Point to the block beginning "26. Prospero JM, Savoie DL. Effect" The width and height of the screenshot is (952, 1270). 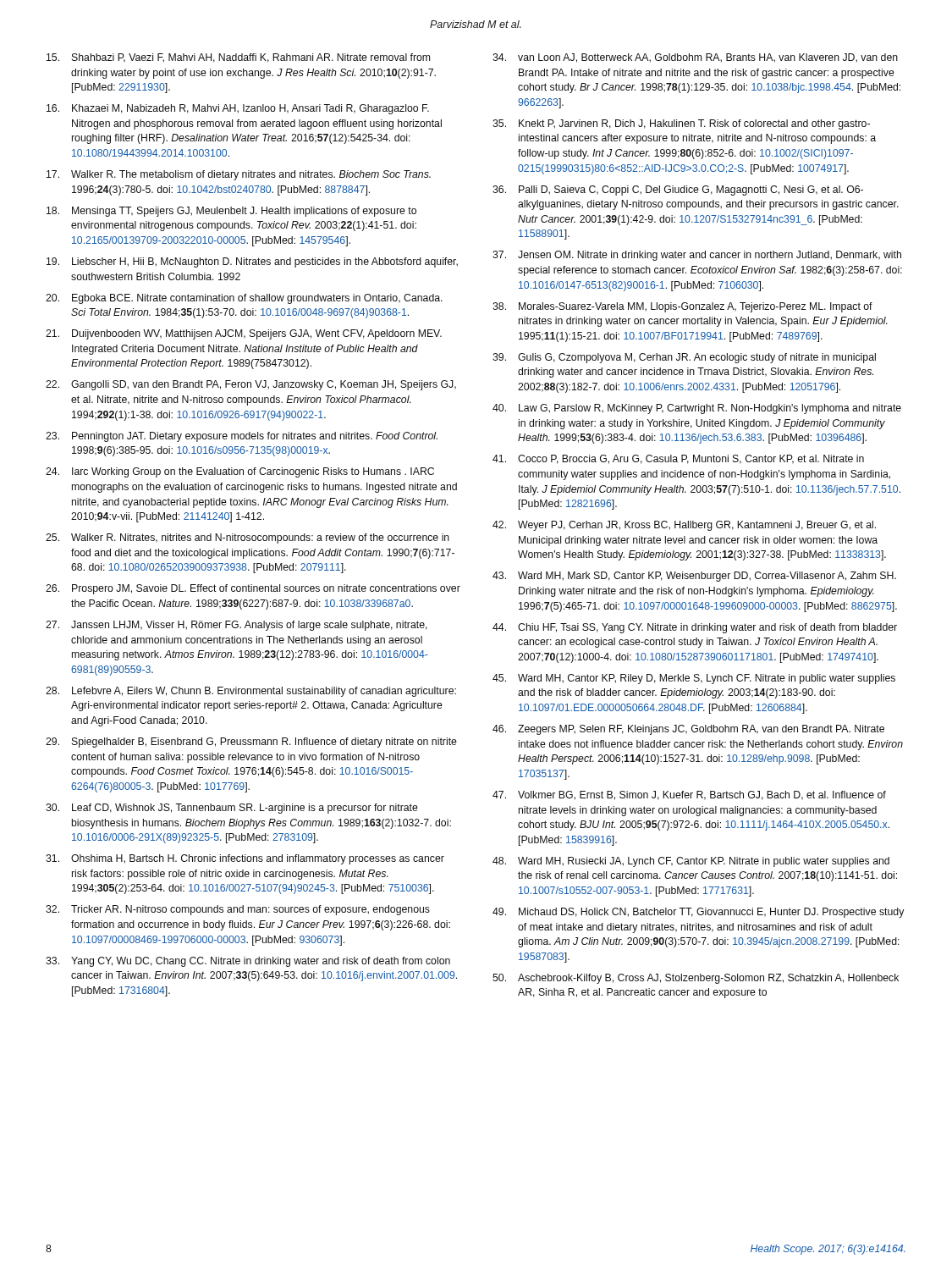click(x=253, y=597)
